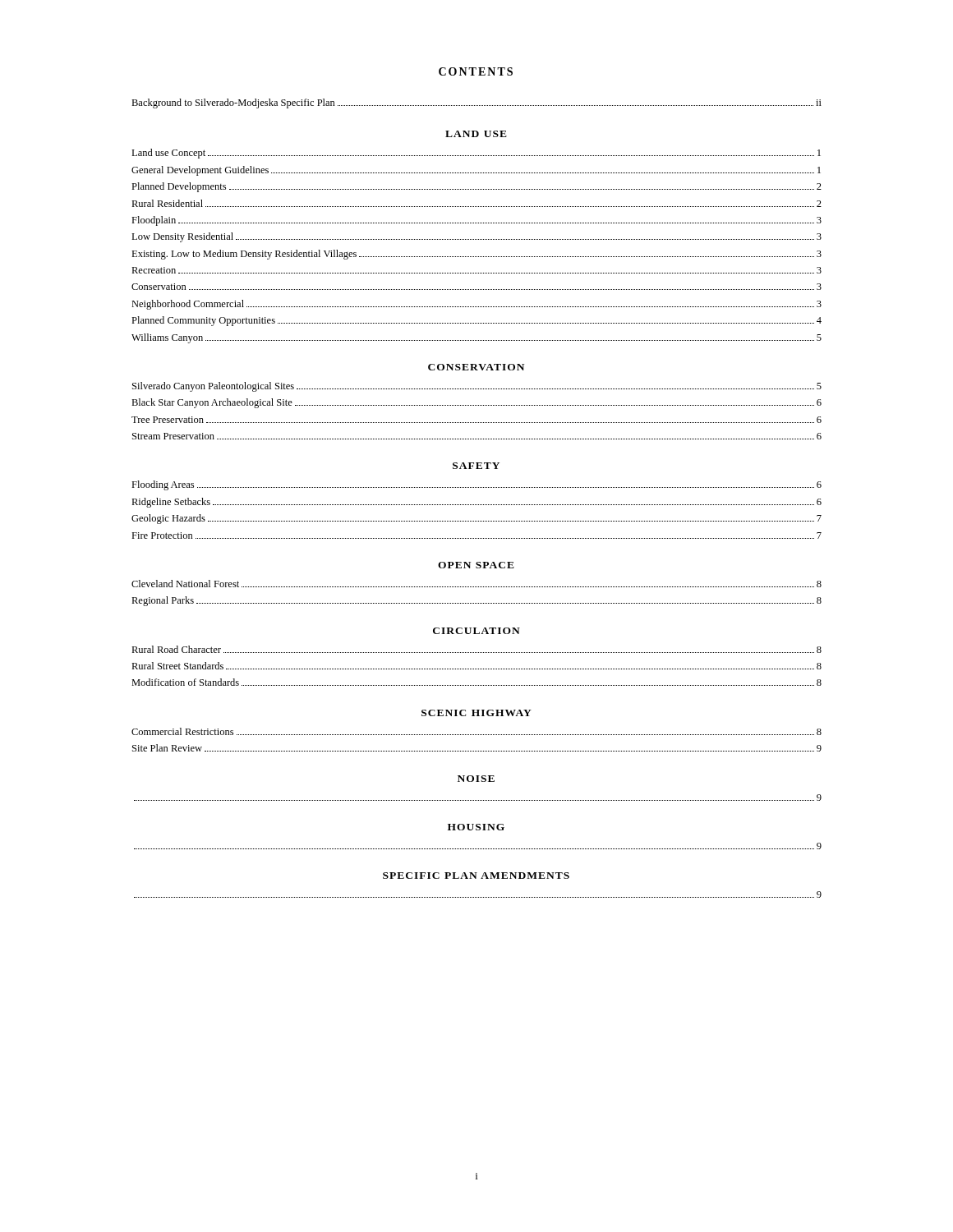Locate the text "OPEN SPACE"

(x=476, y=565)
